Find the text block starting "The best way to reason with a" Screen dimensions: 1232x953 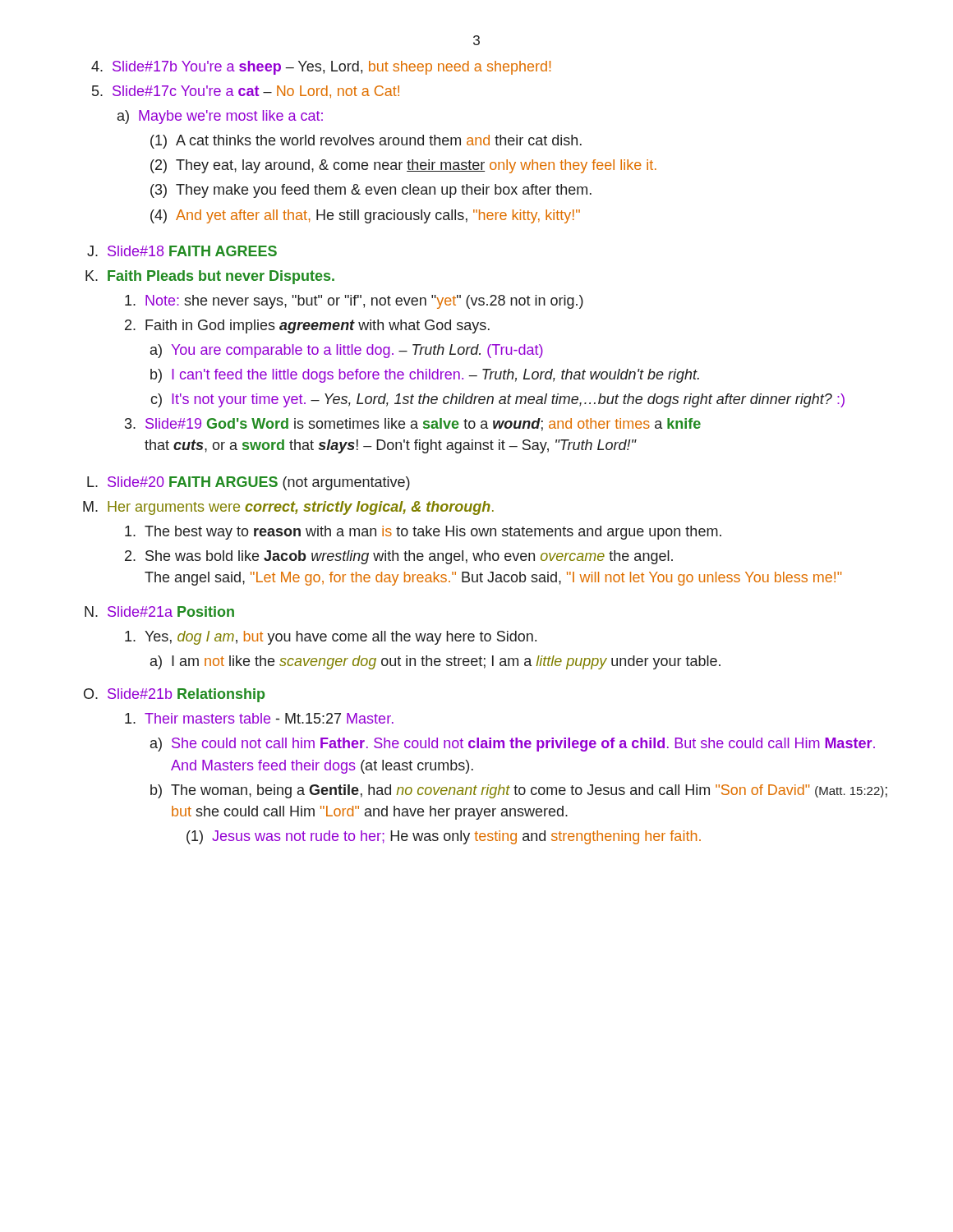click(x=505, y=531)
